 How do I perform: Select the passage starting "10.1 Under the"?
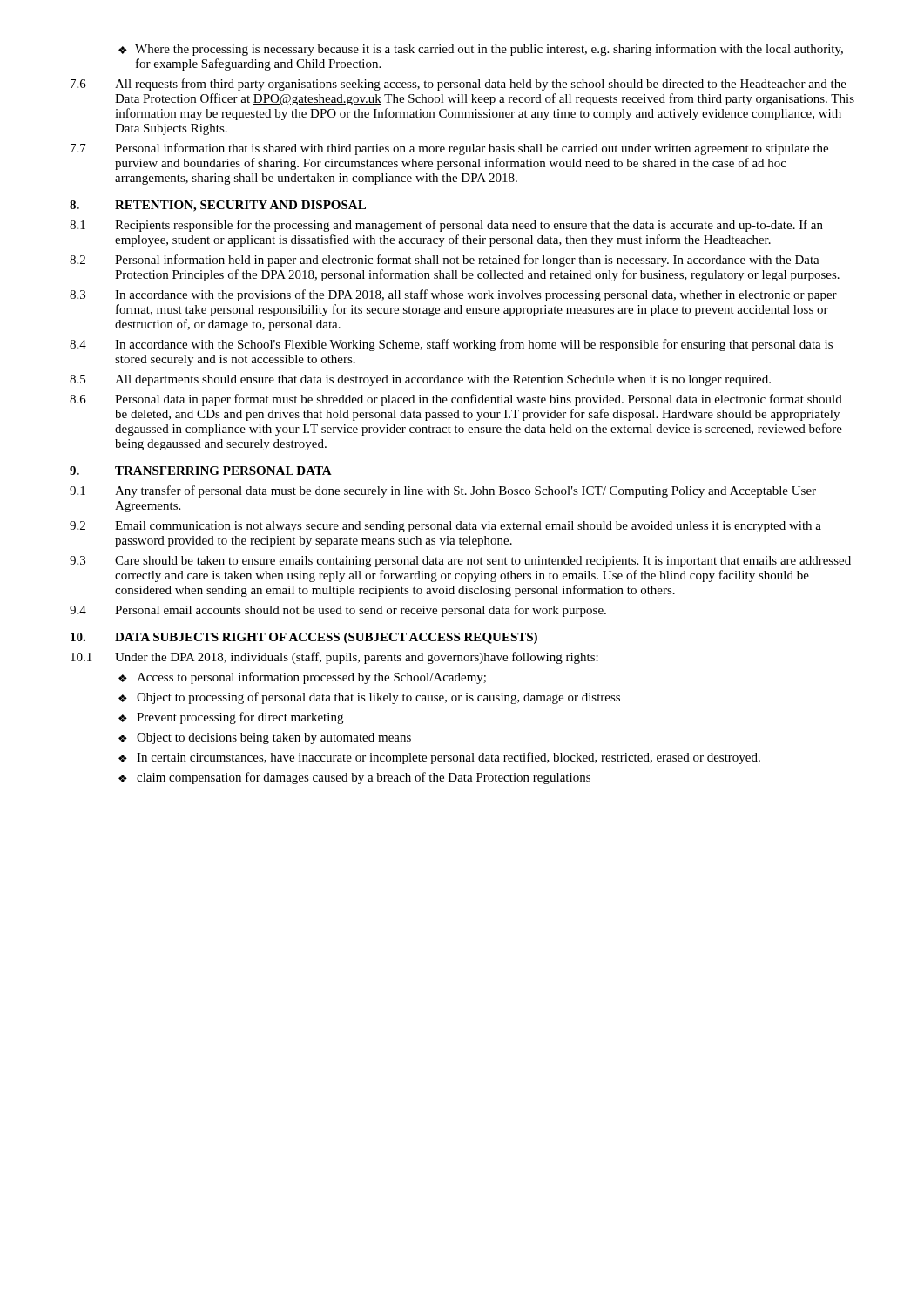coord(334,657)
